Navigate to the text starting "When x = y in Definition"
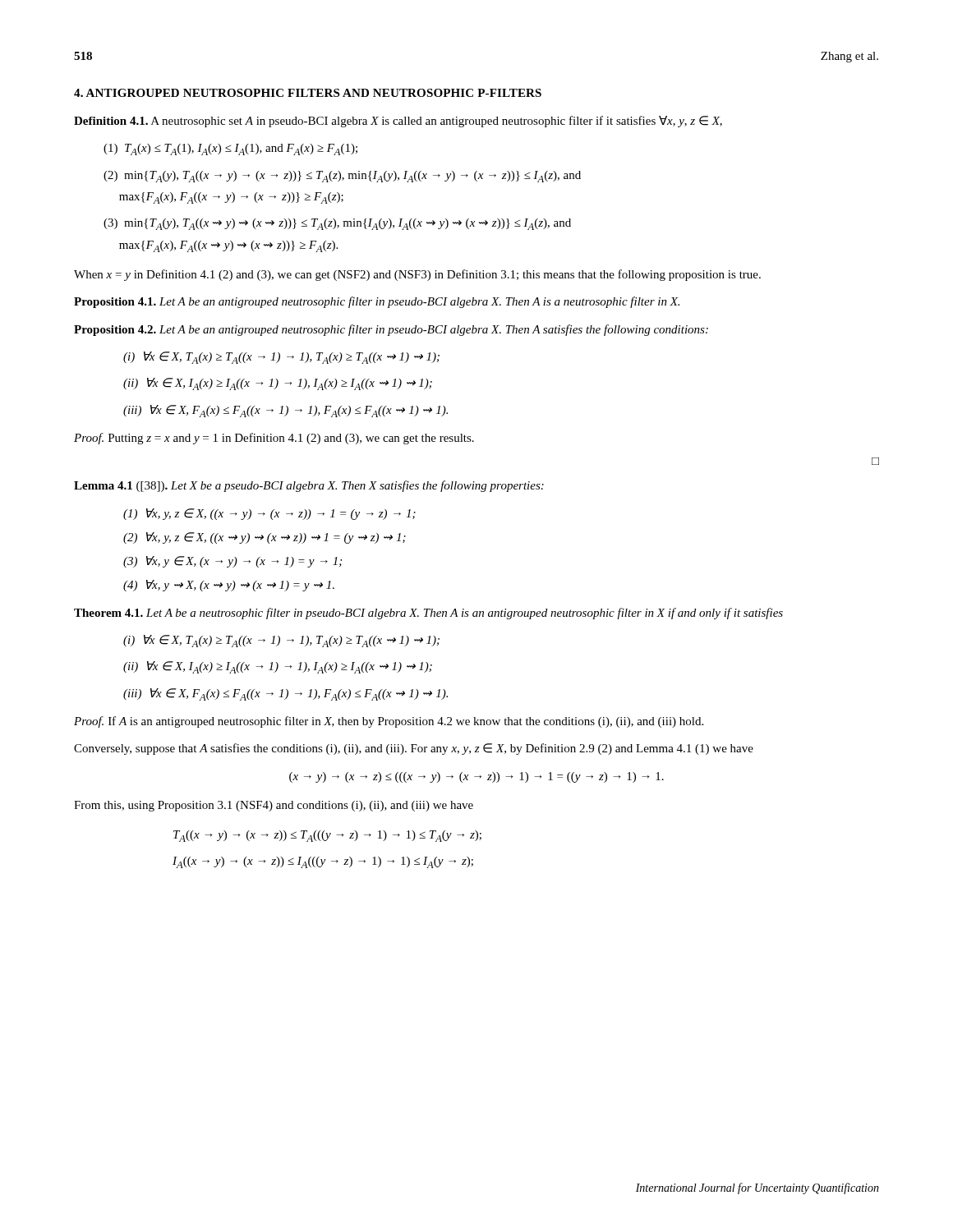Viewport: 953px width, 1232px height. 418,274
